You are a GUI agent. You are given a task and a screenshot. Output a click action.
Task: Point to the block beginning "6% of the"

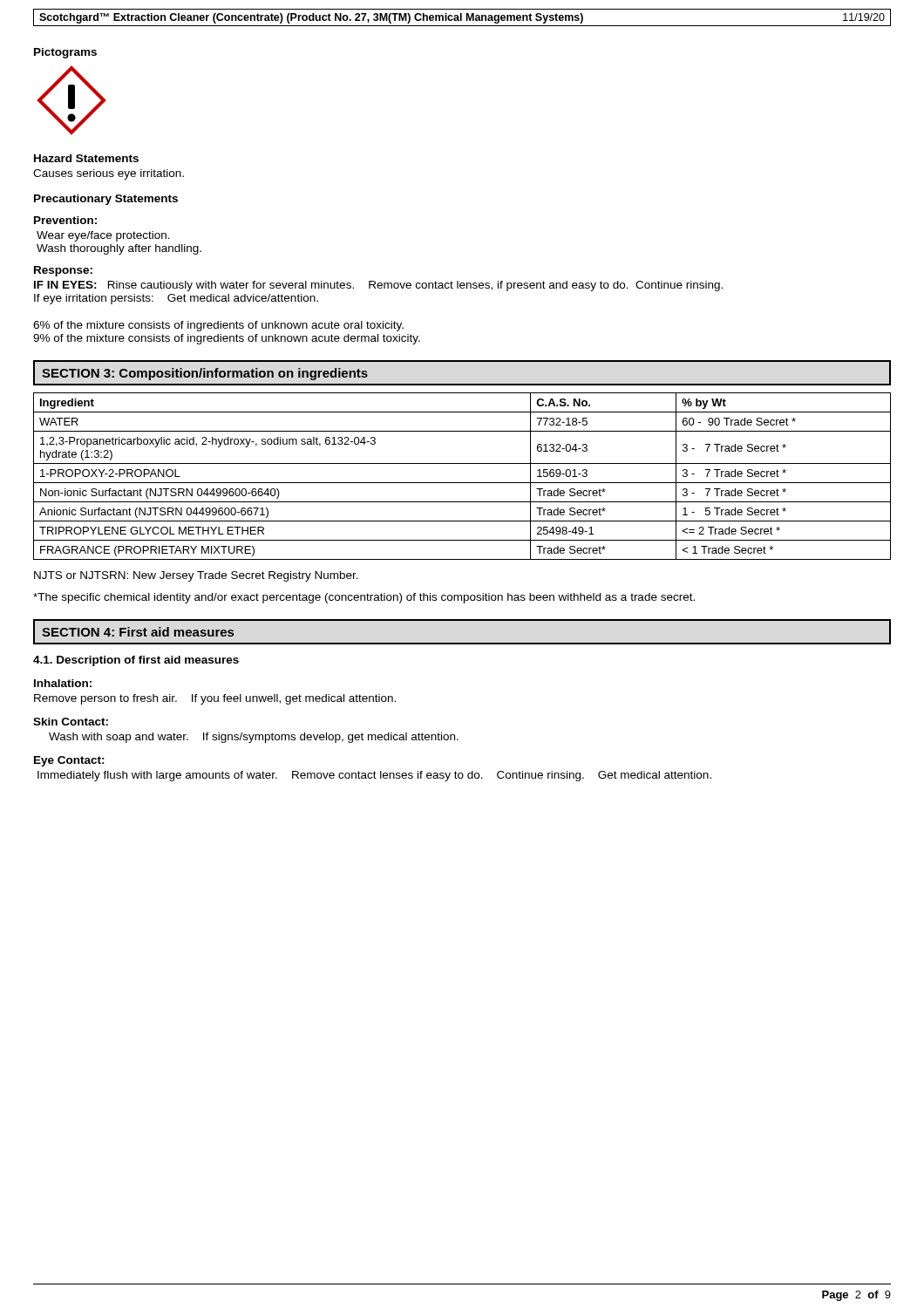(x=227, y=331)
